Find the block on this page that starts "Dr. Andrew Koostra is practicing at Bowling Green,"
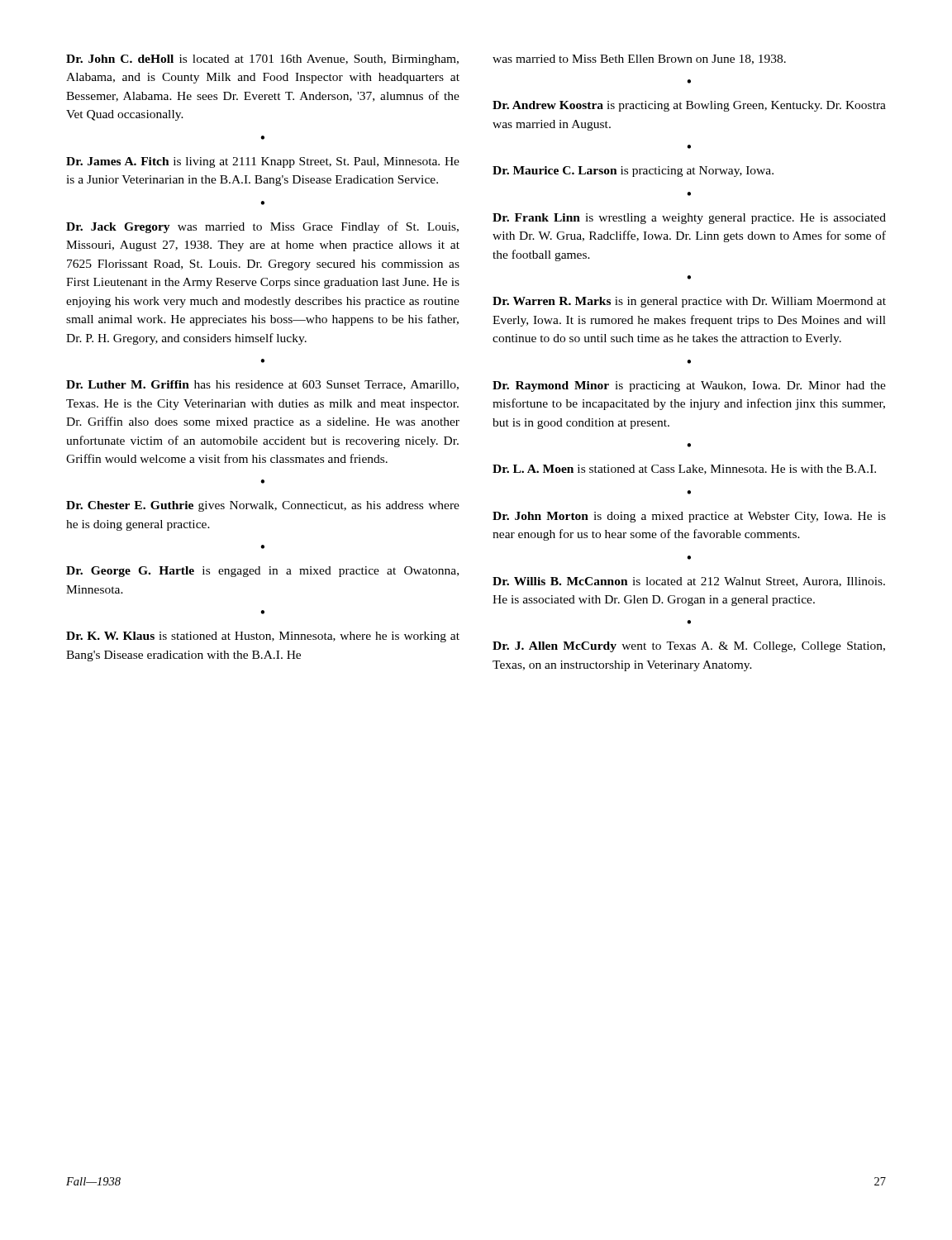The width and height of the screenshot is (952, 1240). [689, 114]
